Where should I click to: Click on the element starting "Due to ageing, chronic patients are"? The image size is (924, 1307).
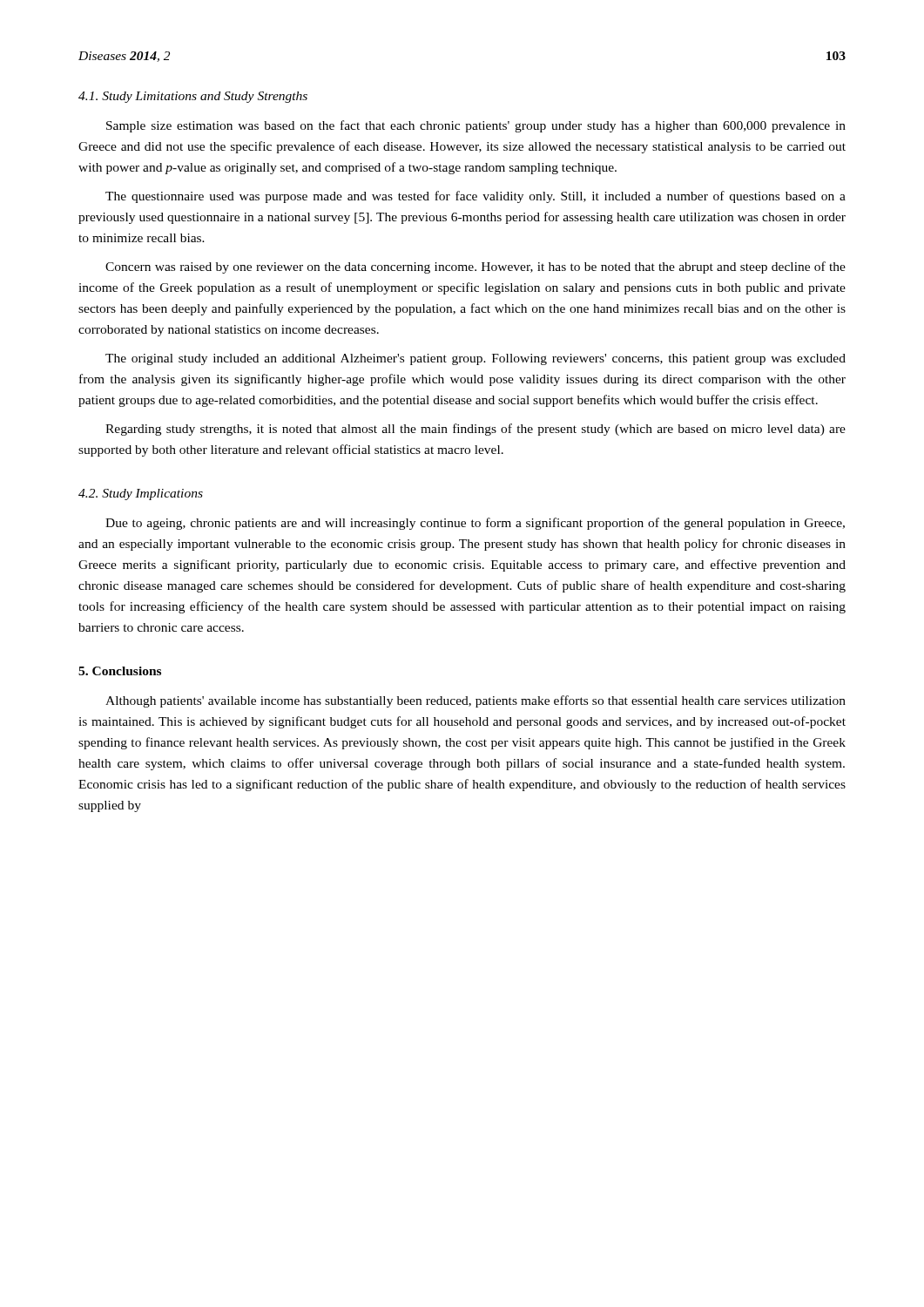tap(462, 575)
